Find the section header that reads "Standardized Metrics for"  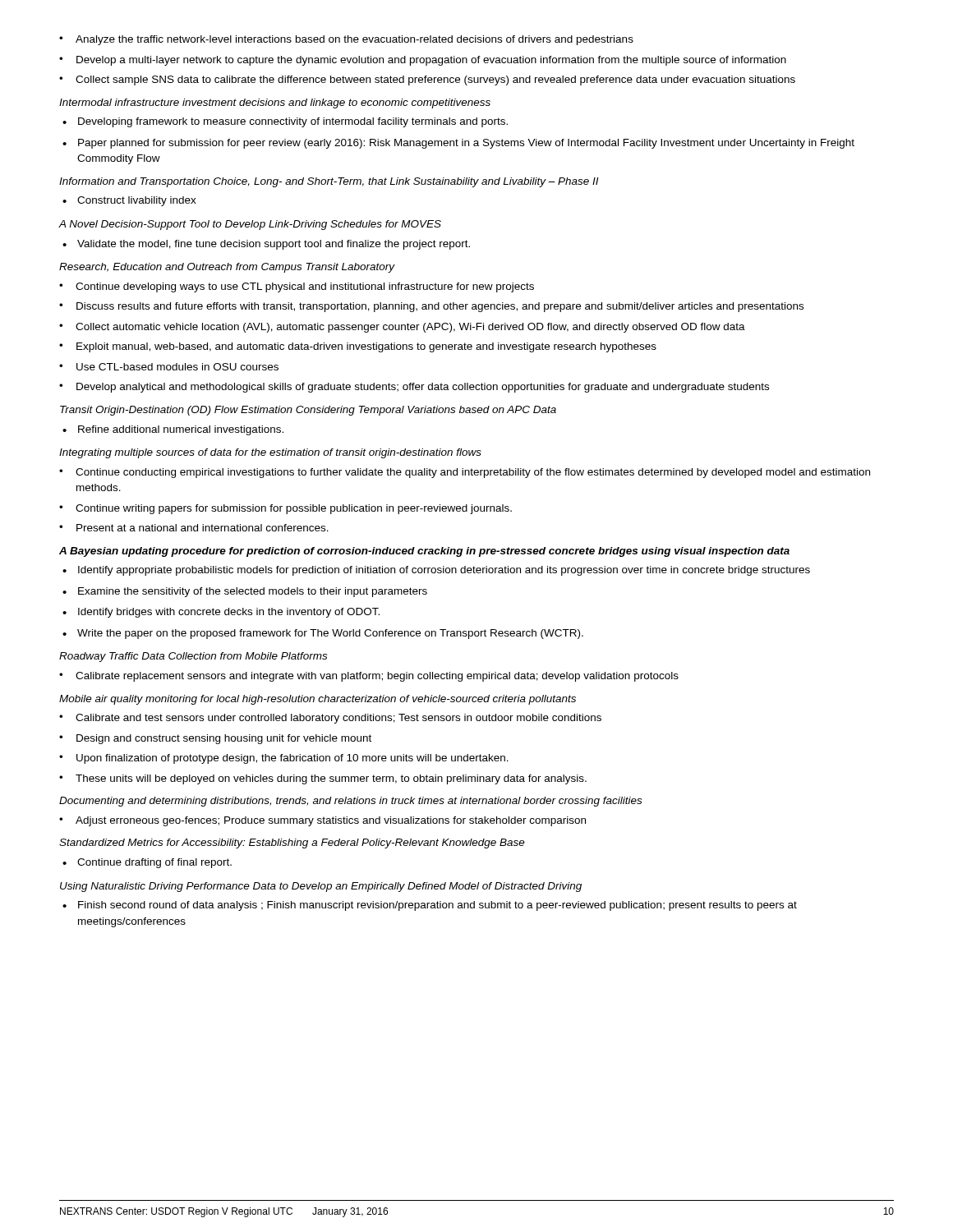[292, 843]
